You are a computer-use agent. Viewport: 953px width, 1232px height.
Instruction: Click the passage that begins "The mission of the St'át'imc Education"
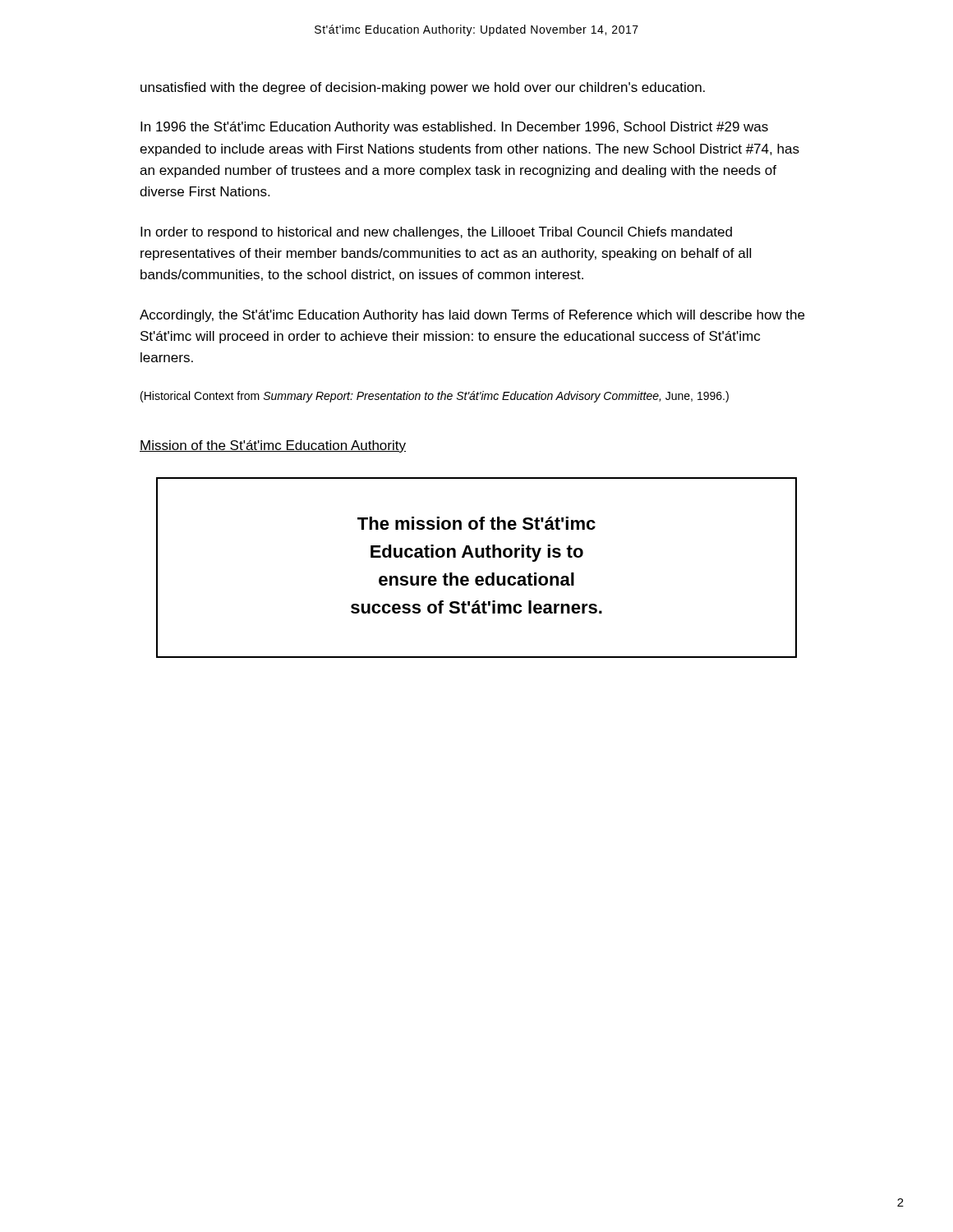coord(476,566)
